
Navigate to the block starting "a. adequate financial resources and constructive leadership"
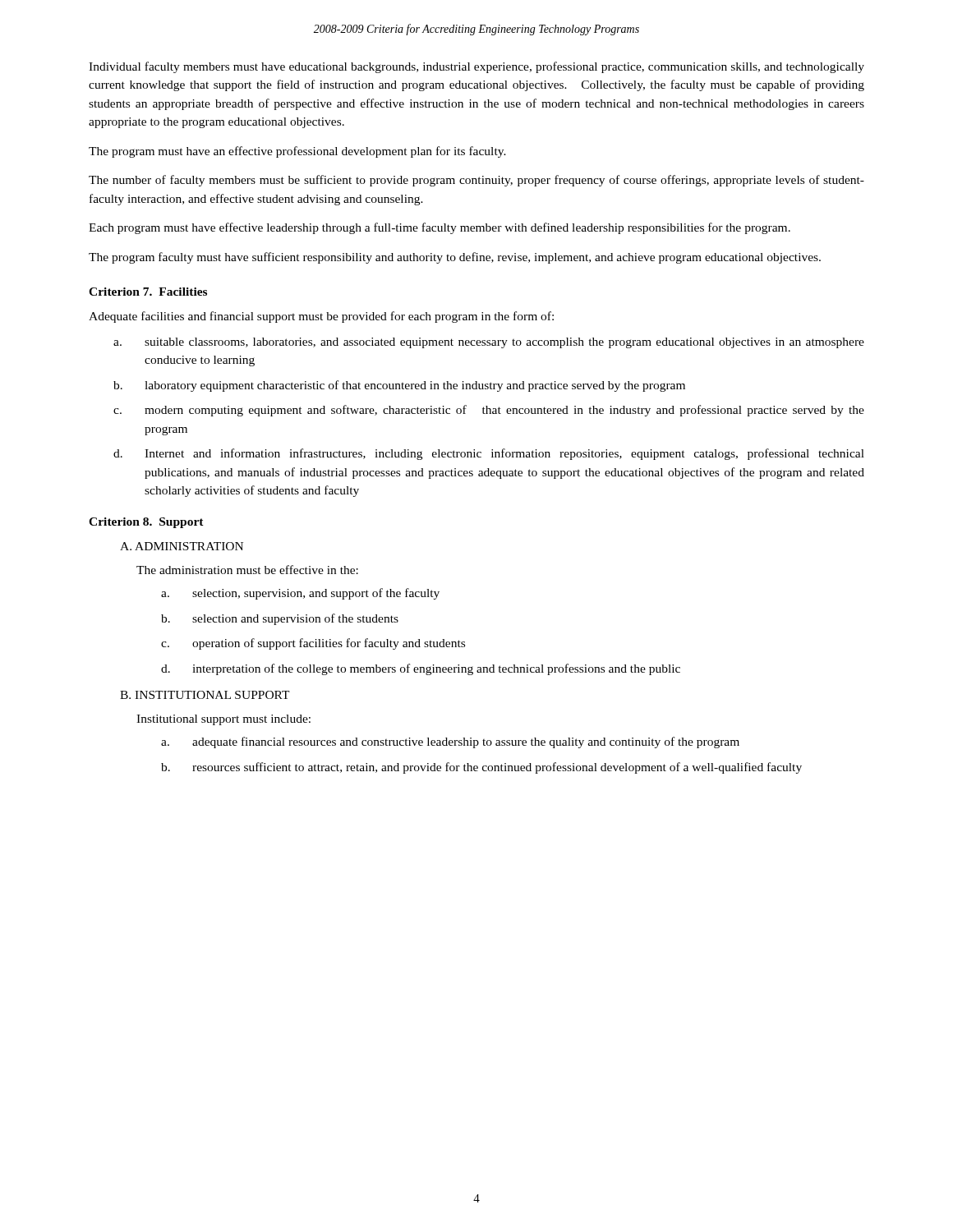point(500,742)
